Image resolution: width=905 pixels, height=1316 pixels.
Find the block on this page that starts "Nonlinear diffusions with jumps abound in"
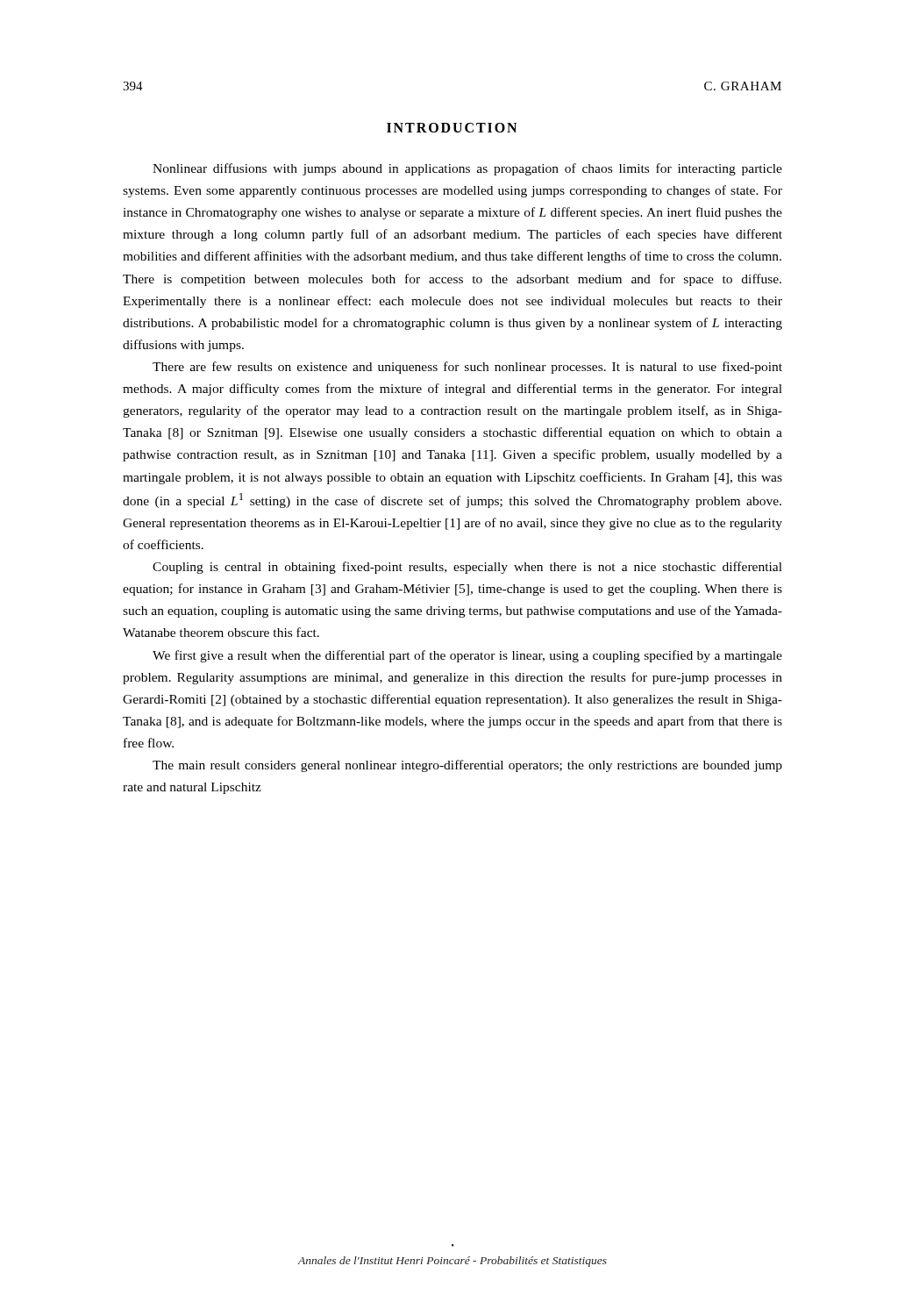(452, 477)
